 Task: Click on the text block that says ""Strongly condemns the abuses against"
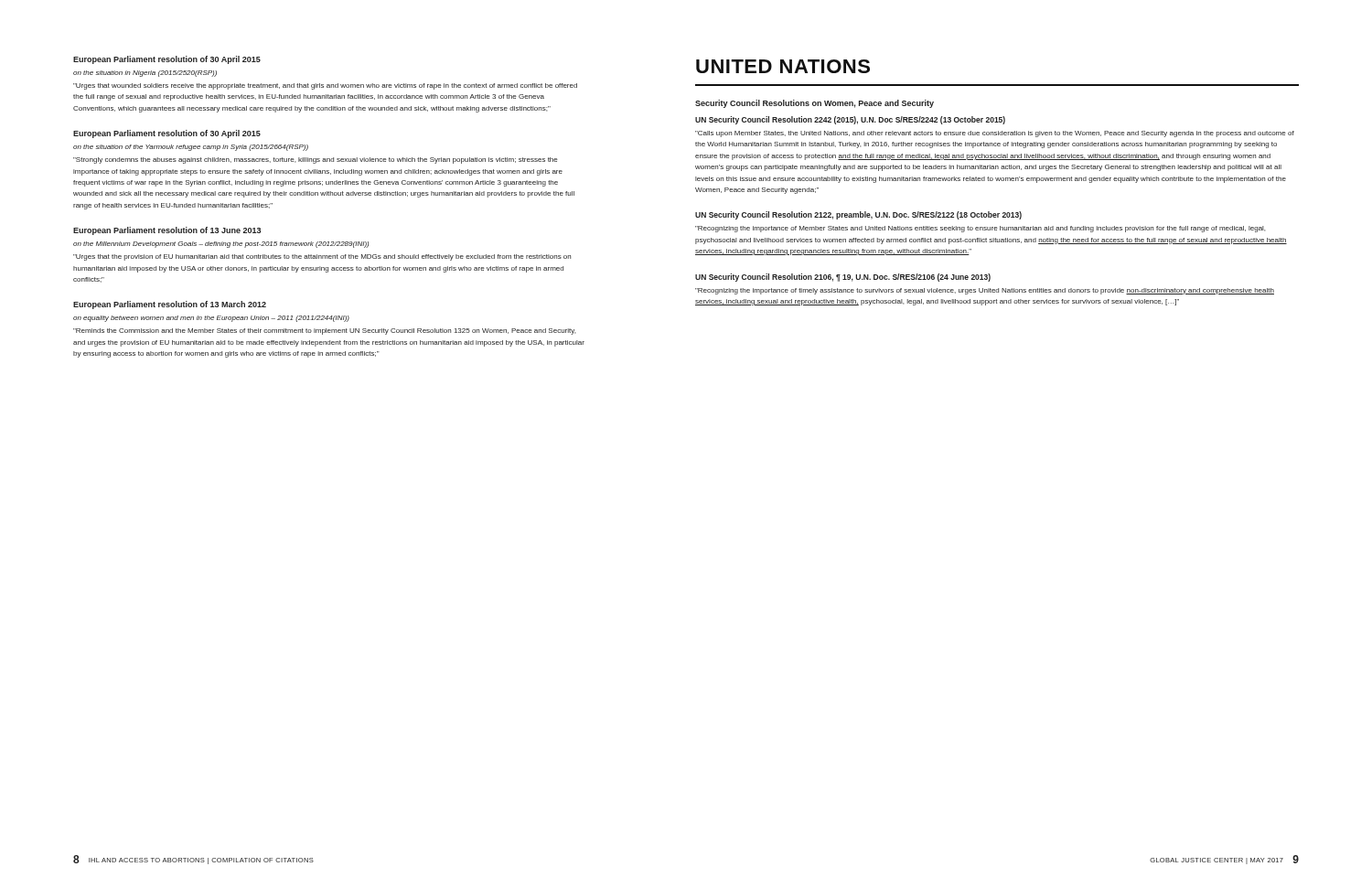(x=324, y=182)
